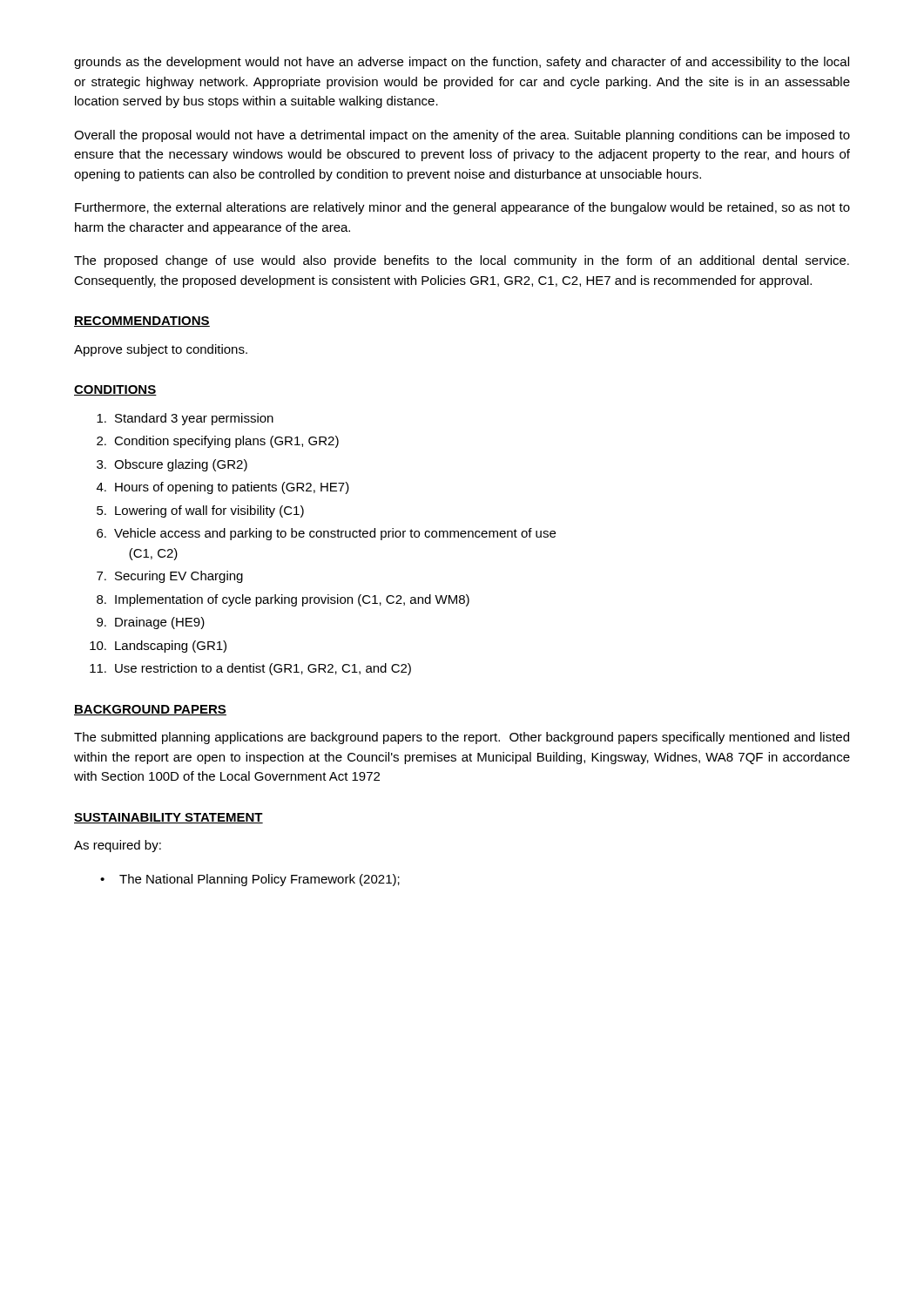Select the text block that says "grounds as the development would not have an"
The image size is (924, 1307).
point(462,81)
